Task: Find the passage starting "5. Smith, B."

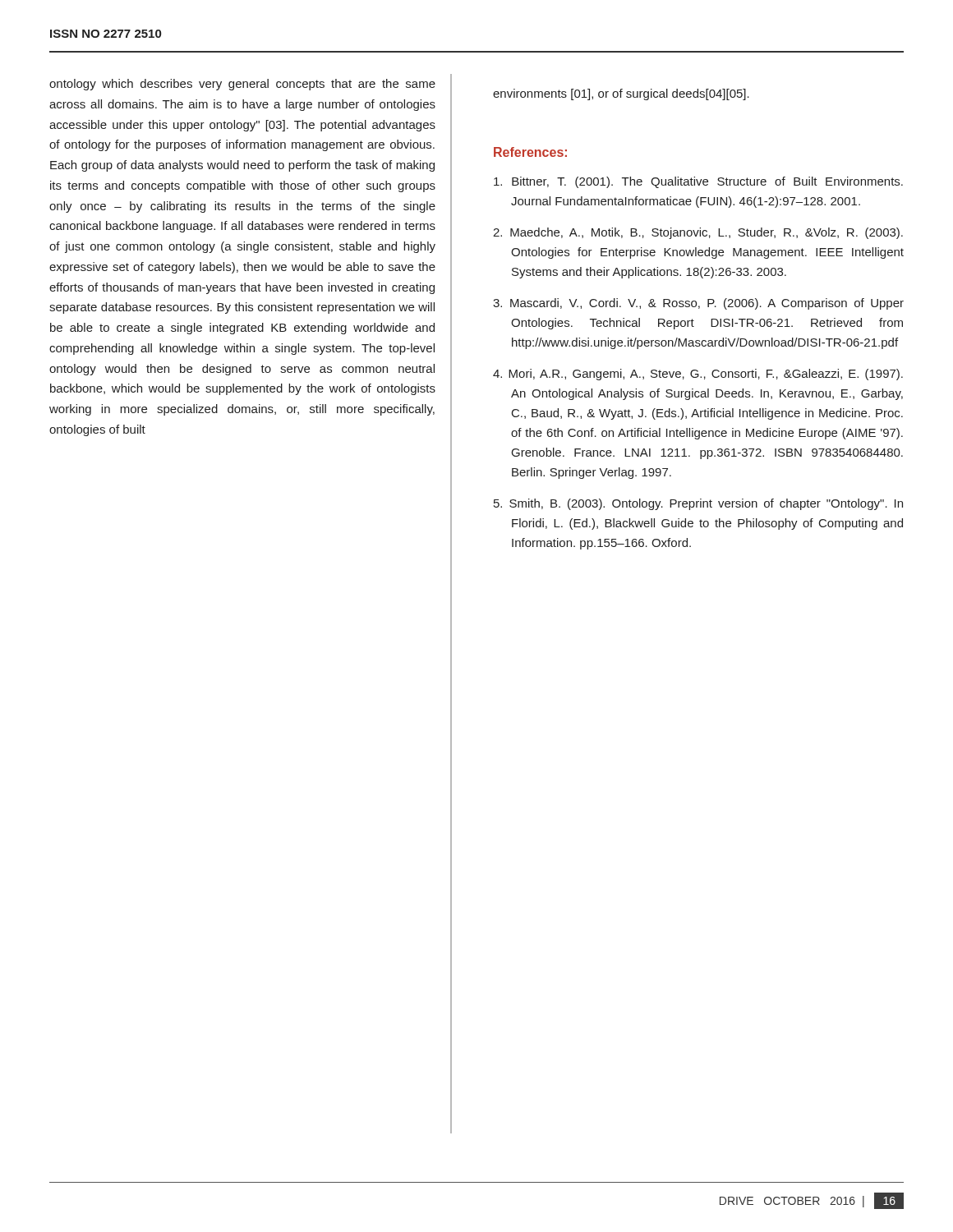Action: coord(698,523)
